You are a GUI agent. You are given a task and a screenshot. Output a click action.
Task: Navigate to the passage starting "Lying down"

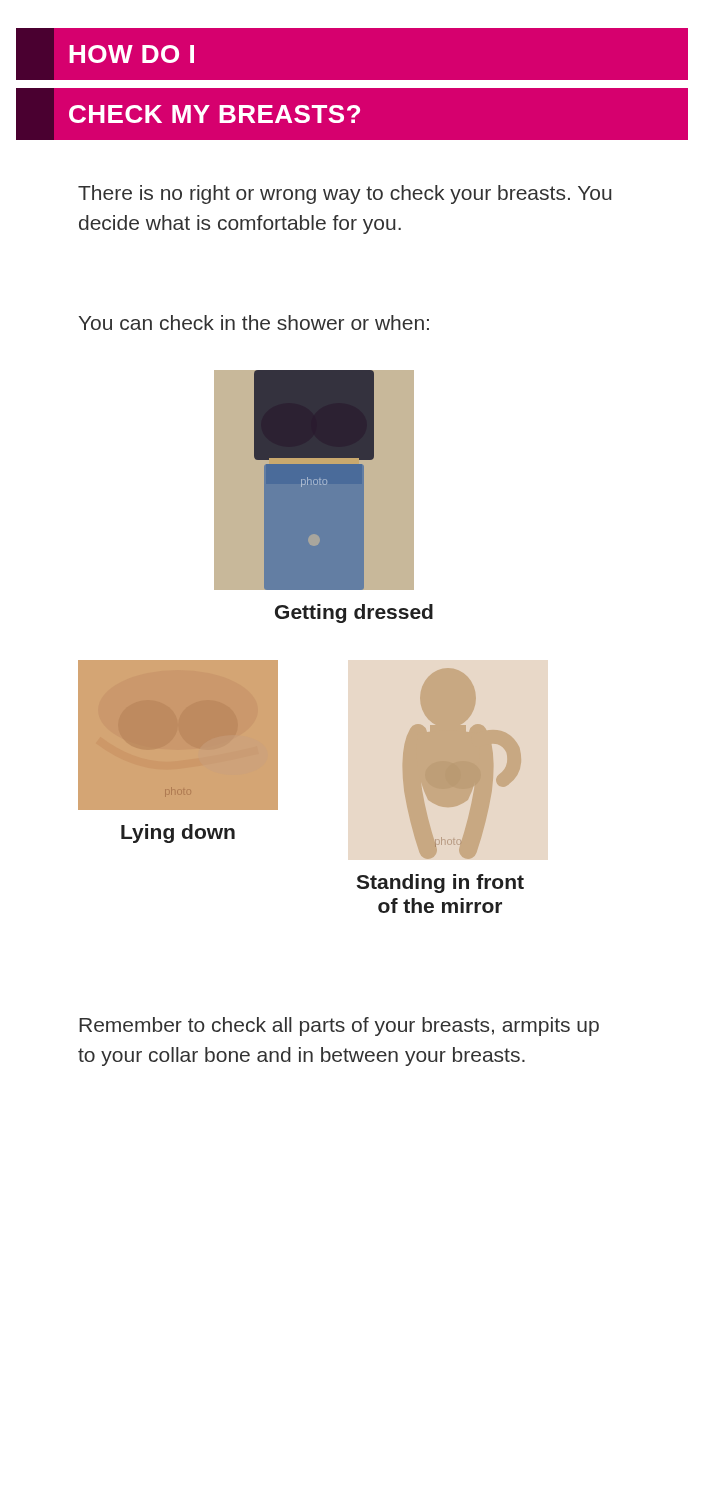pos(178,832)
